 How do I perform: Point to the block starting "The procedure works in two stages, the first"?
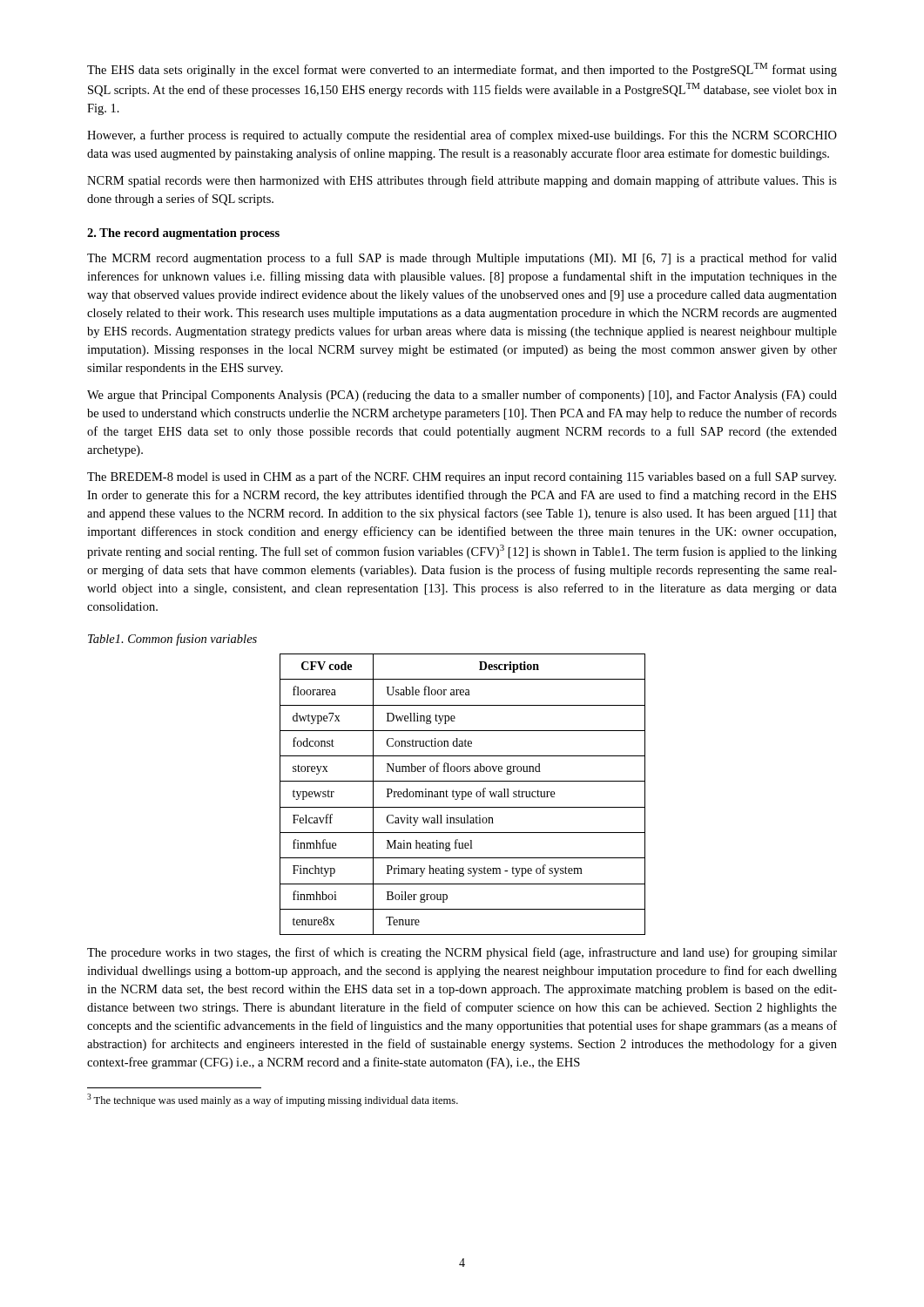(x=462, y=1008)
